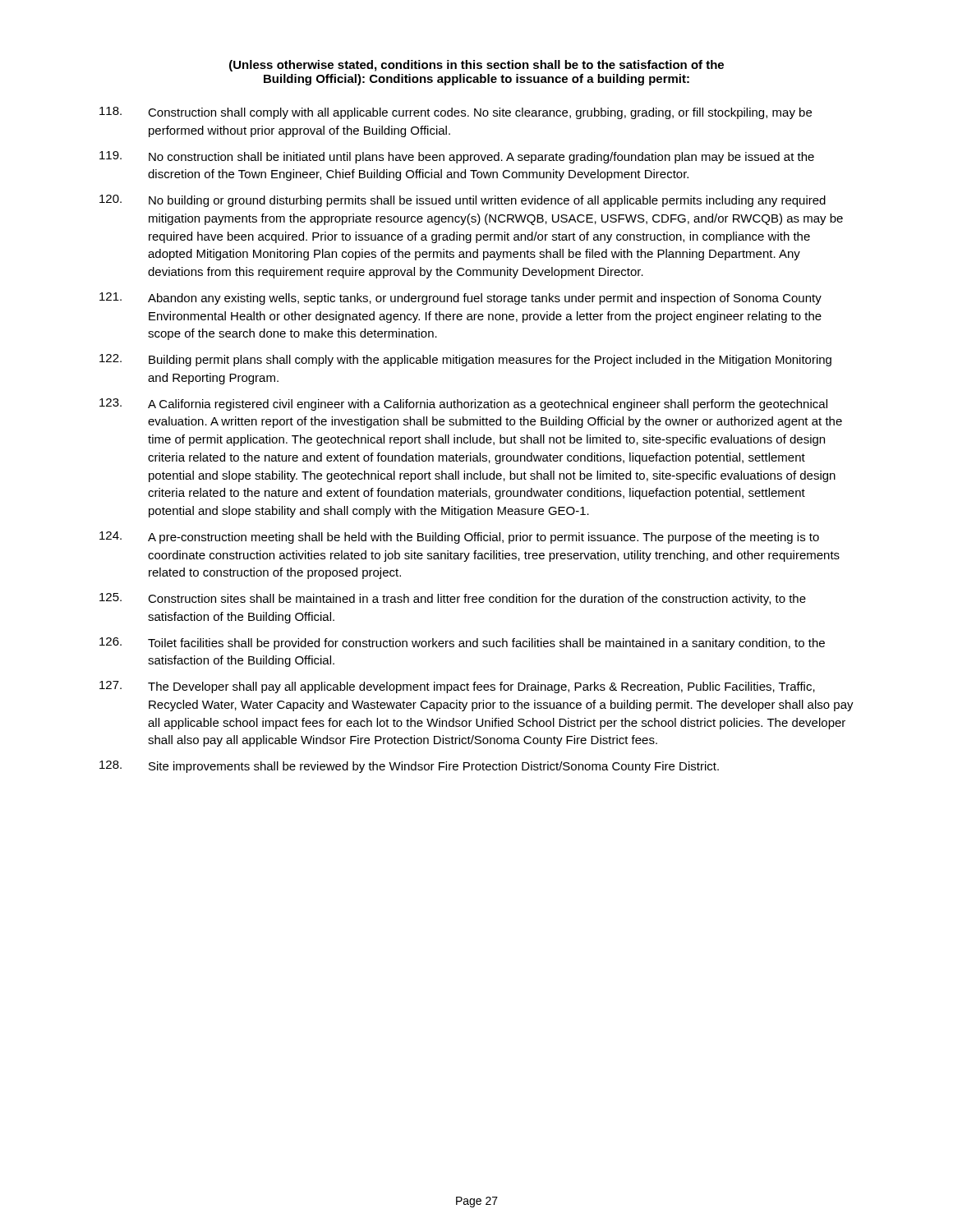Viewport: 953px width, 1232px height.
Task: Locate the block starting "126. Toilet facilities shall be"
Action: (476, 651)
